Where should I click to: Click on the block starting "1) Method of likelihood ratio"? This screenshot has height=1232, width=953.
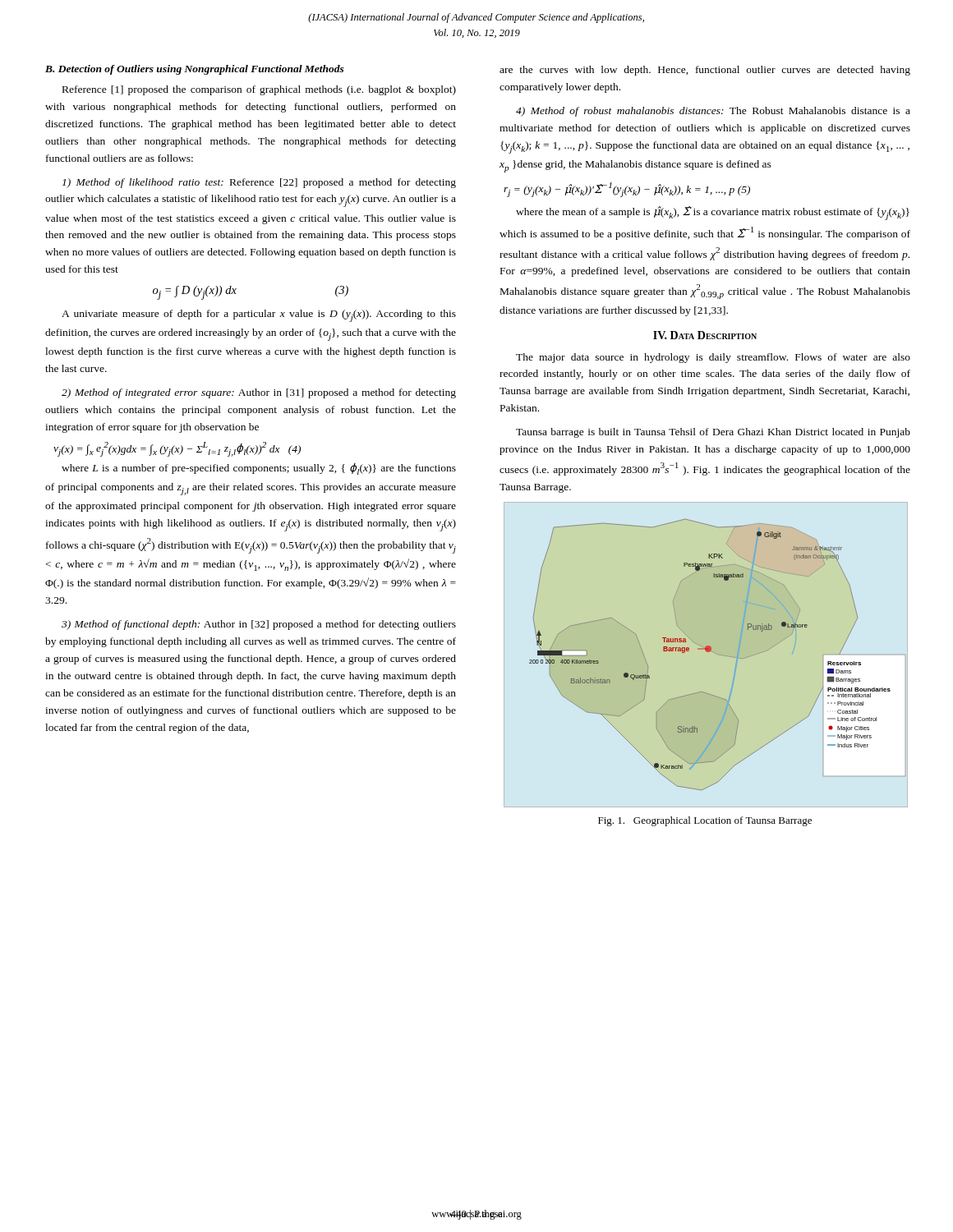[x=251, y=225]
